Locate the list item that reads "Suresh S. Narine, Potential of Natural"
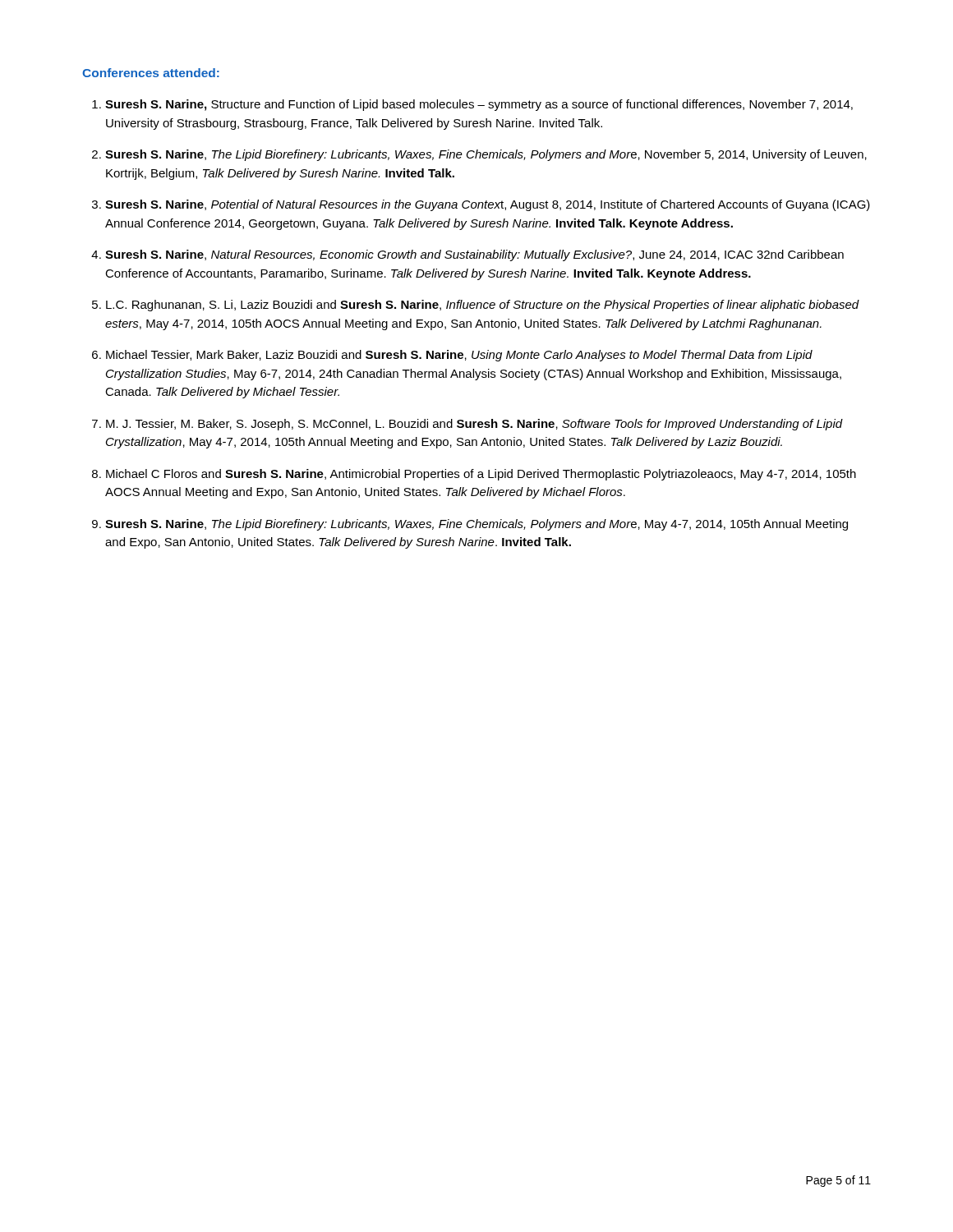Viewport: 953px width, 1232px height. coord(488,213)
